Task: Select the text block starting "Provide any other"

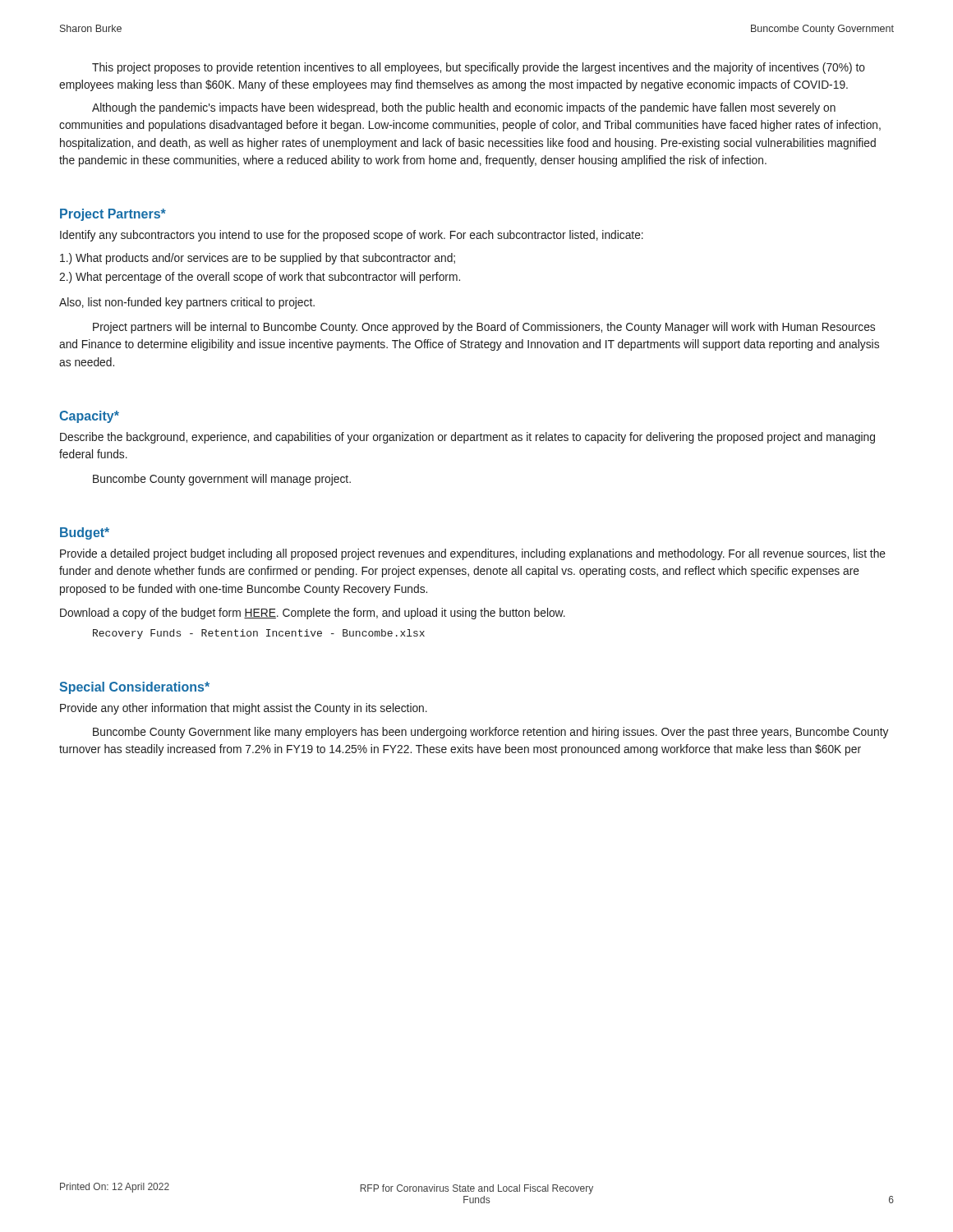Action: point(243,708)
